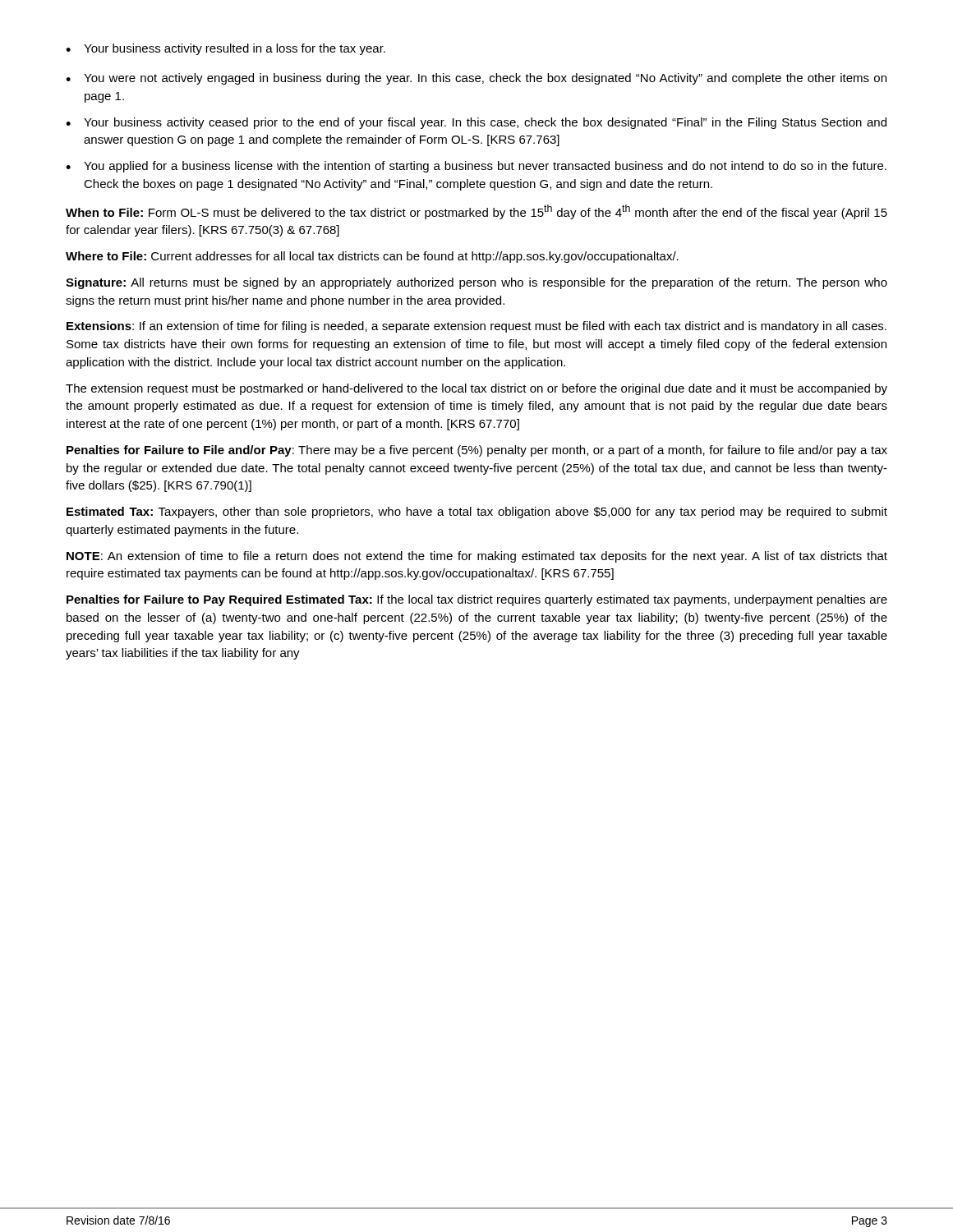Find the text starting "Extensions: If an"
The height and width of the screenshot is (1232, 953).
click(x=476, y=344)
